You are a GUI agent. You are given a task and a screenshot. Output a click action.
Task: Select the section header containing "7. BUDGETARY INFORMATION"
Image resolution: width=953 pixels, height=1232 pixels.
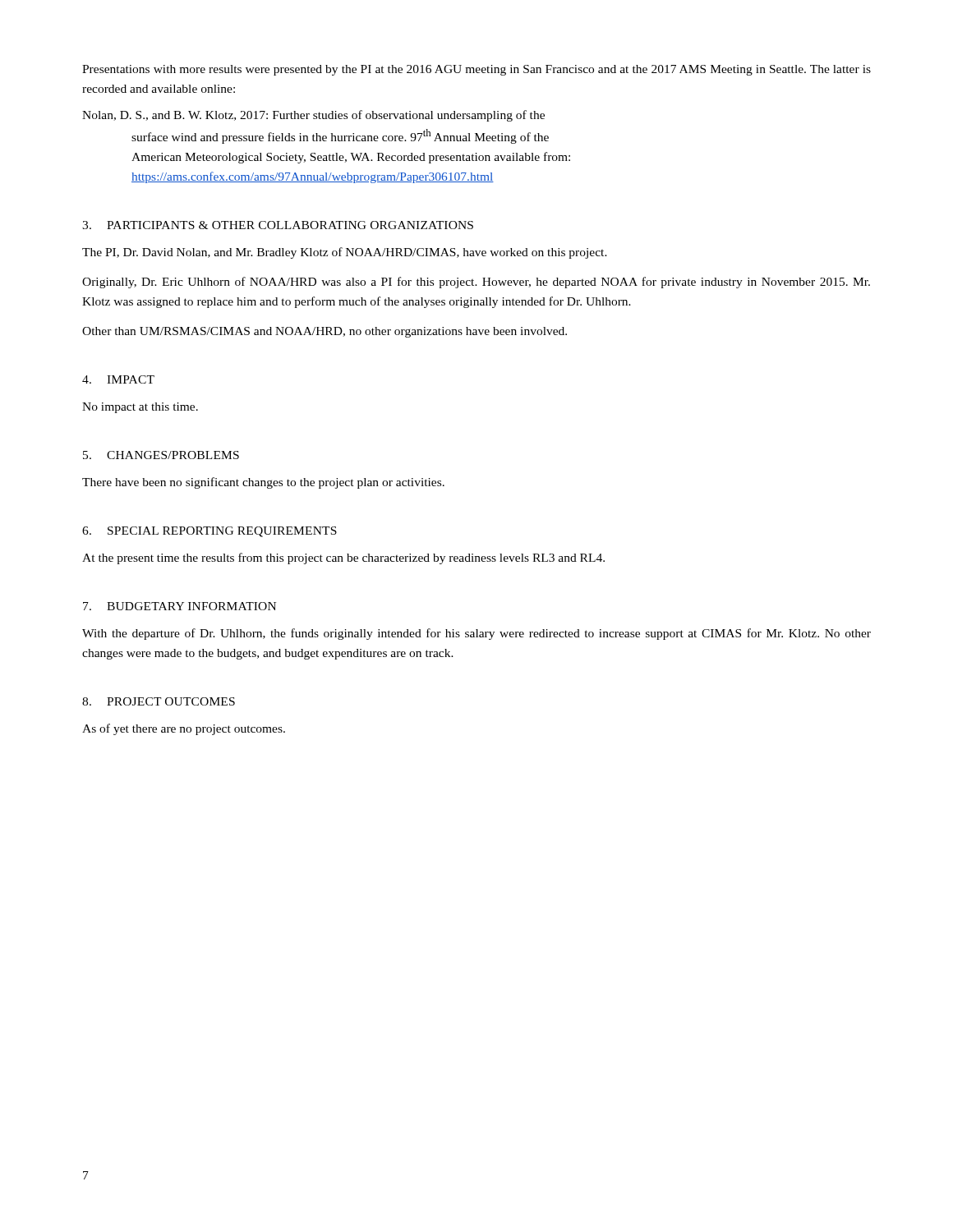pyautogui.click(x=179, y=606)
